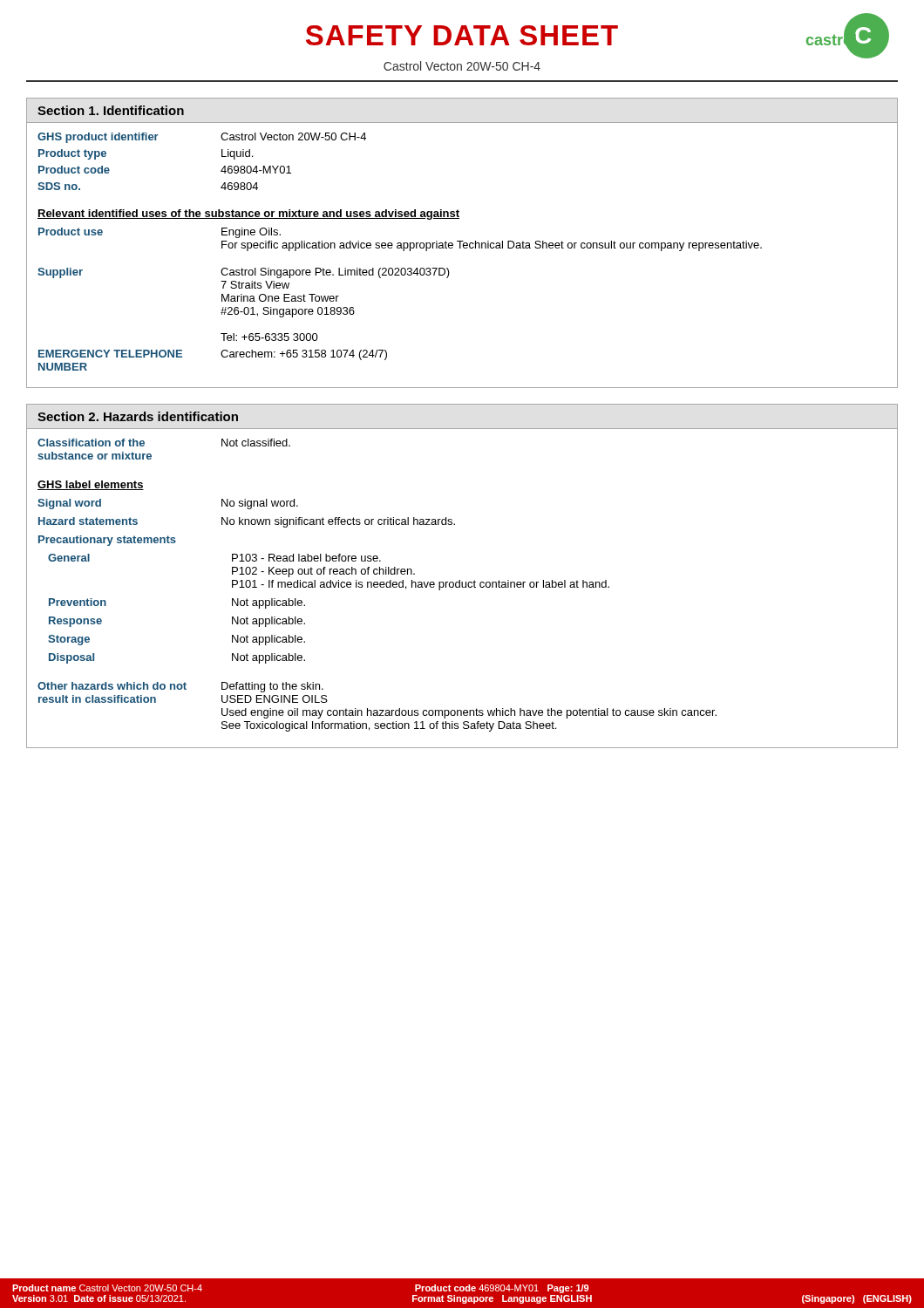
Task: Select the region starting "Castrol Vecton 20W-50 CH-4"
Action: click(x=462, y=66)
